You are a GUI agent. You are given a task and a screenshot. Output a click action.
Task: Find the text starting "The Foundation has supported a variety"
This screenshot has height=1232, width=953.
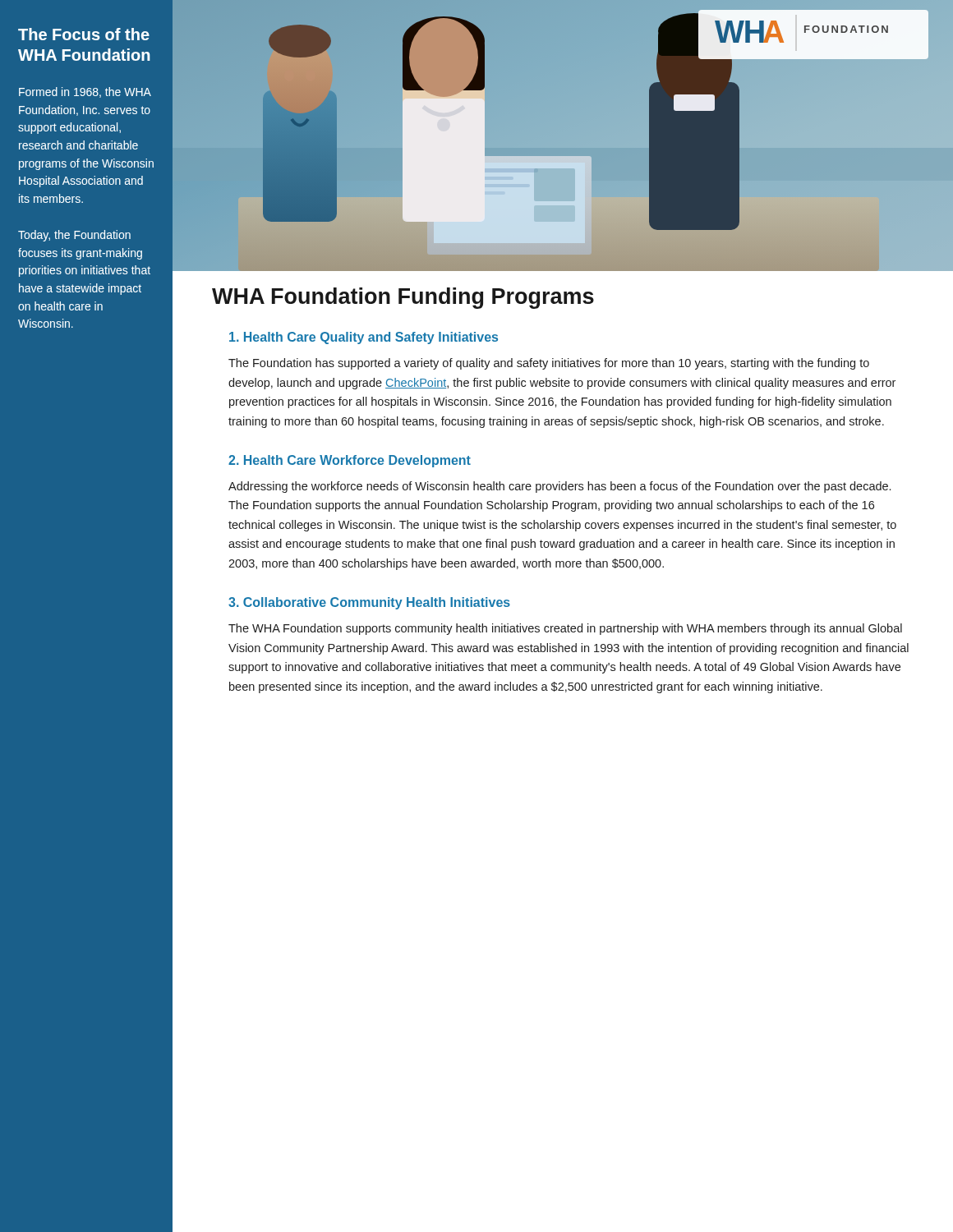pos(562,392)
